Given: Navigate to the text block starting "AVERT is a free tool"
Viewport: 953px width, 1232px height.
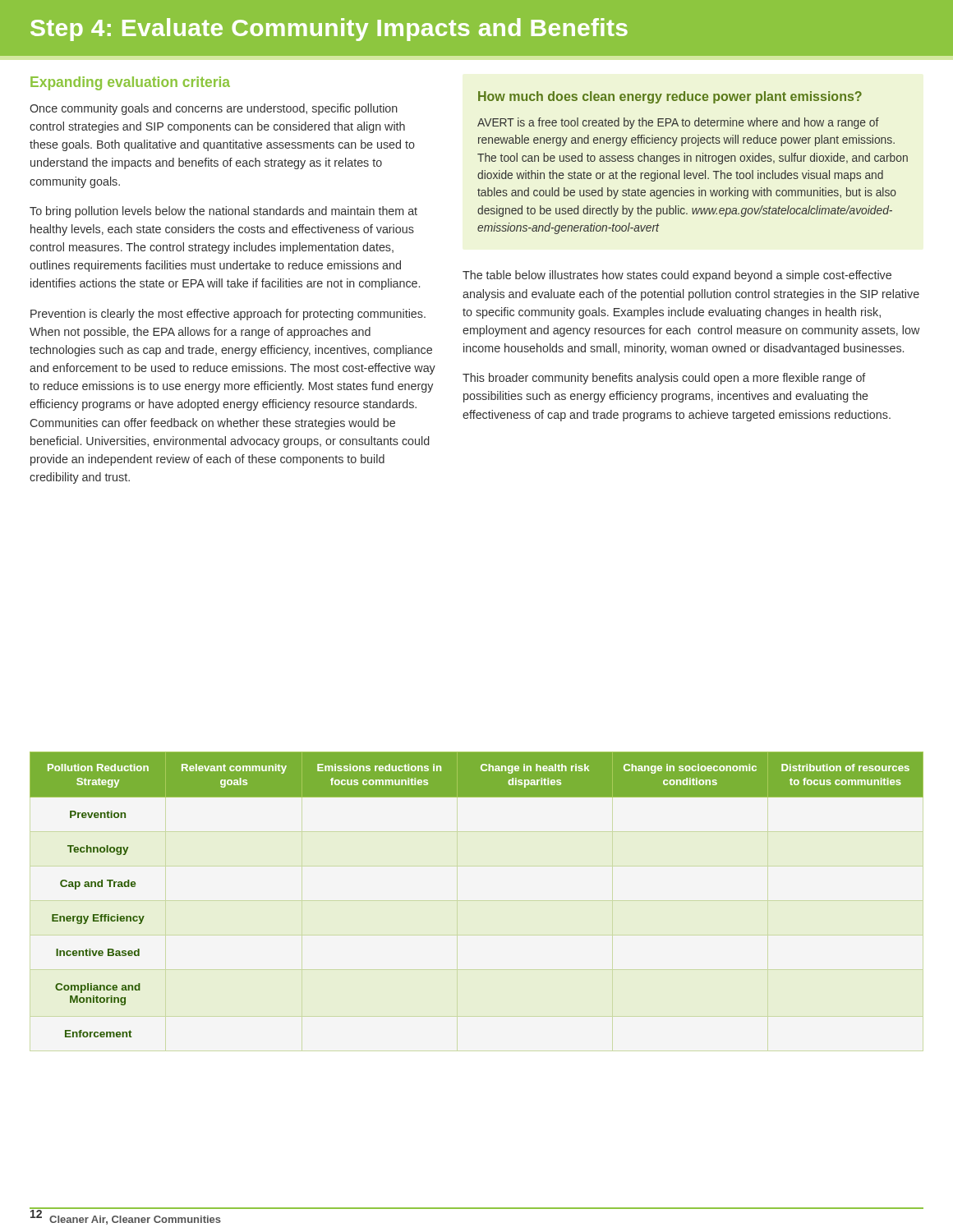Looking at the screenshot, I should 693,175.
